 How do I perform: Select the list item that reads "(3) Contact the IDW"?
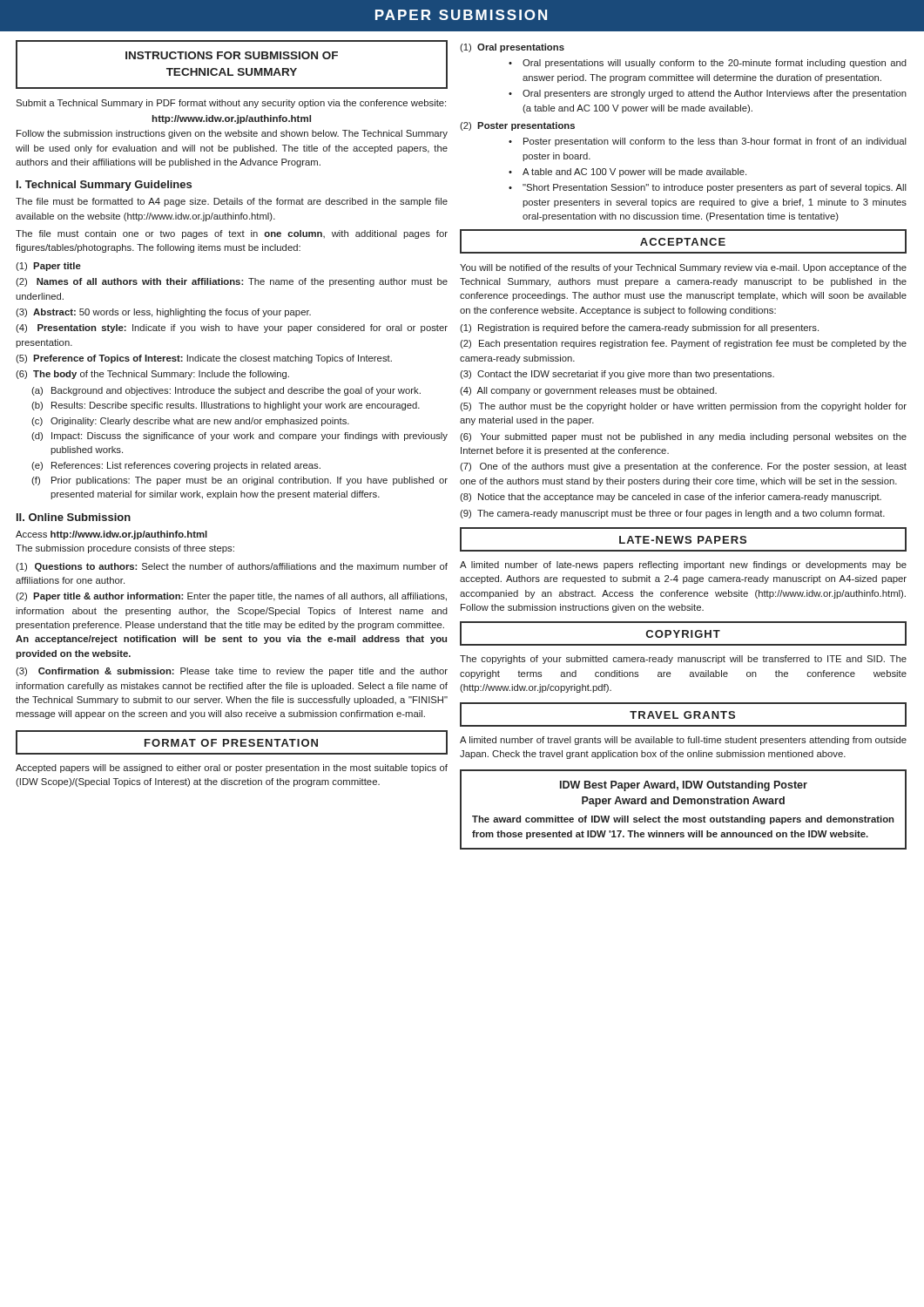(617, 374)
